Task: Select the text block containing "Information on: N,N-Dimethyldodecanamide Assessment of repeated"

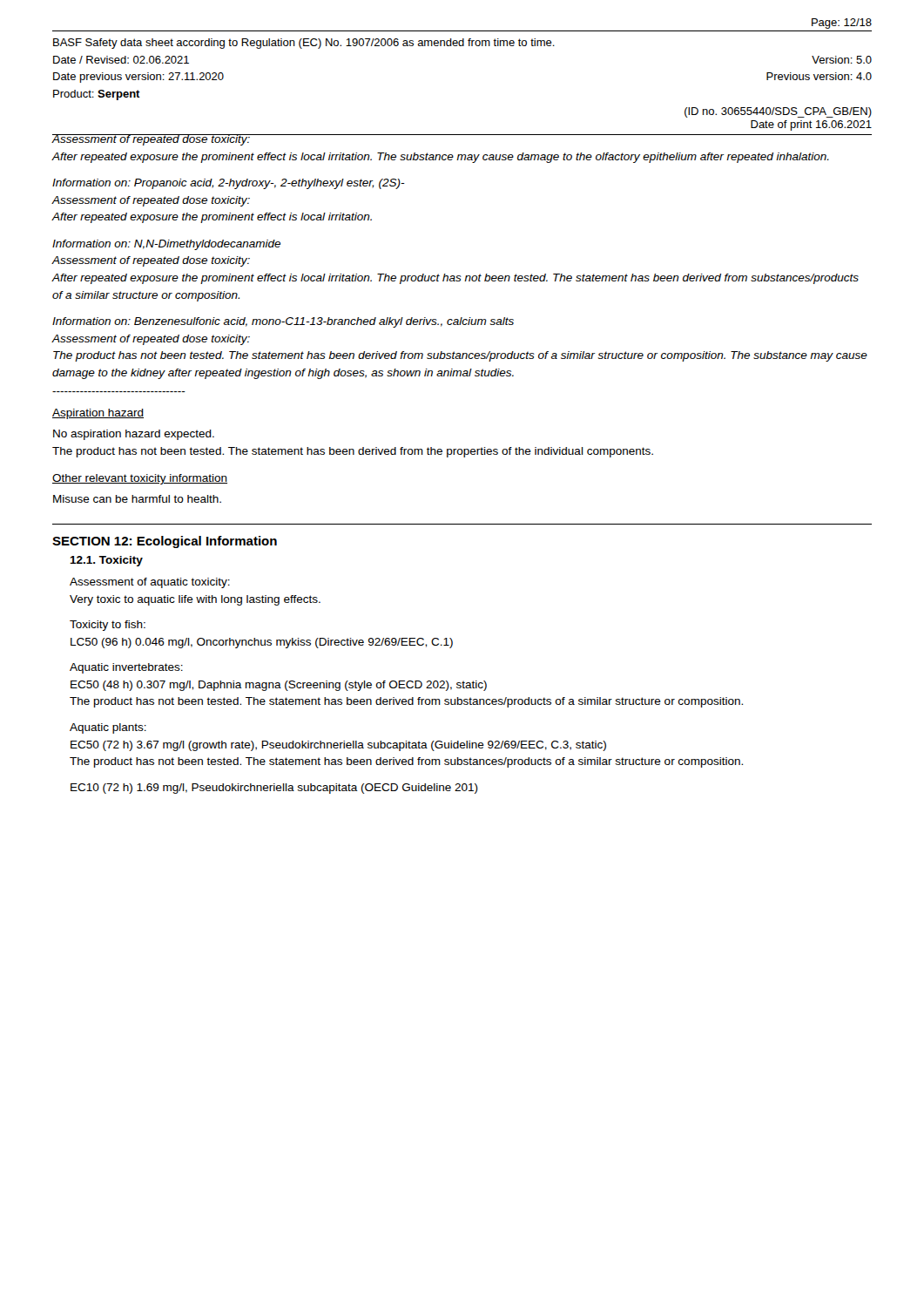Action: point(455,269)
